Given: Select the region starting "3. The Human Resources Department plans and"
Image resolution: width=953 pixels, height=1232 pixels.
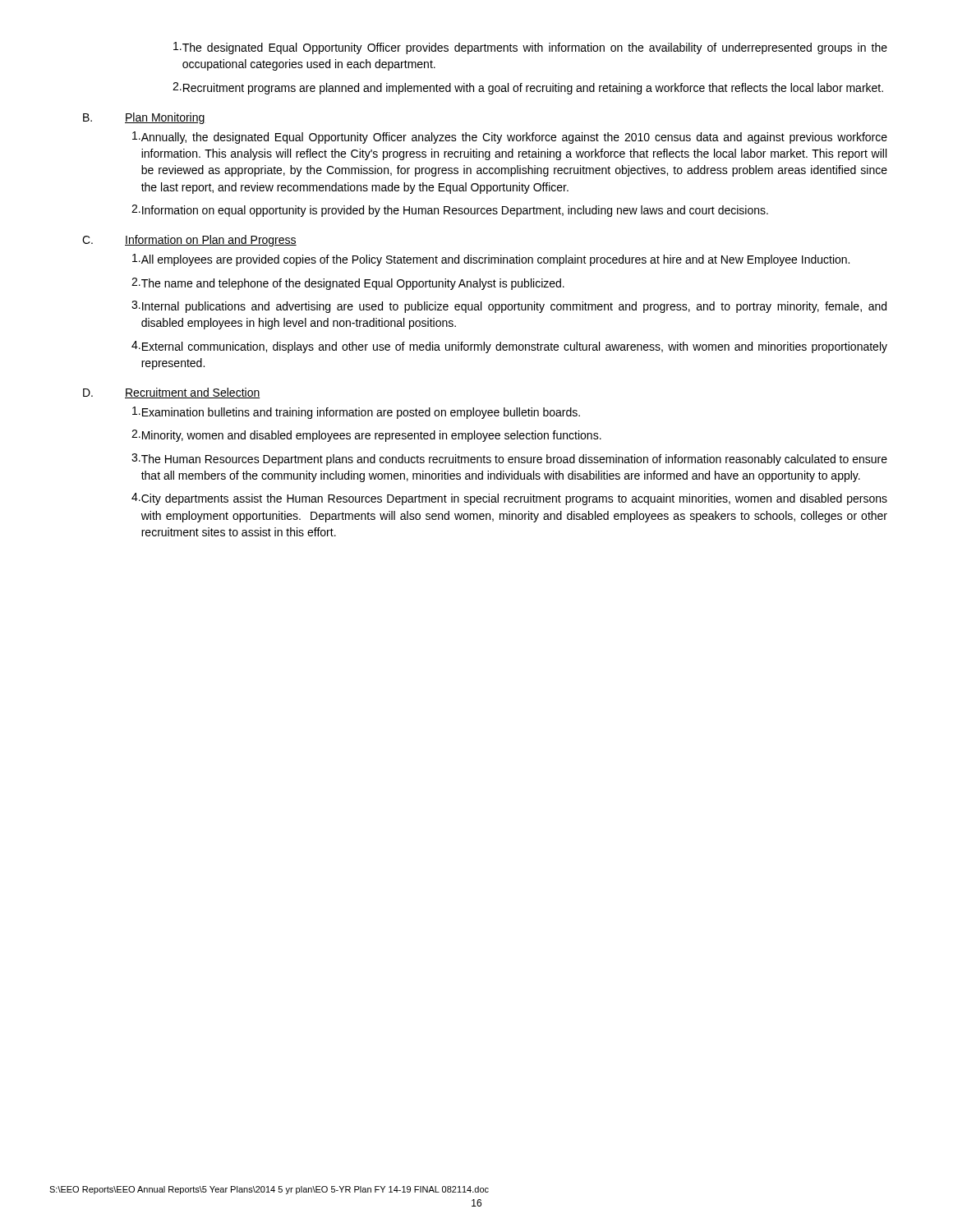Looking at the screenshot, I should point(485,467).
